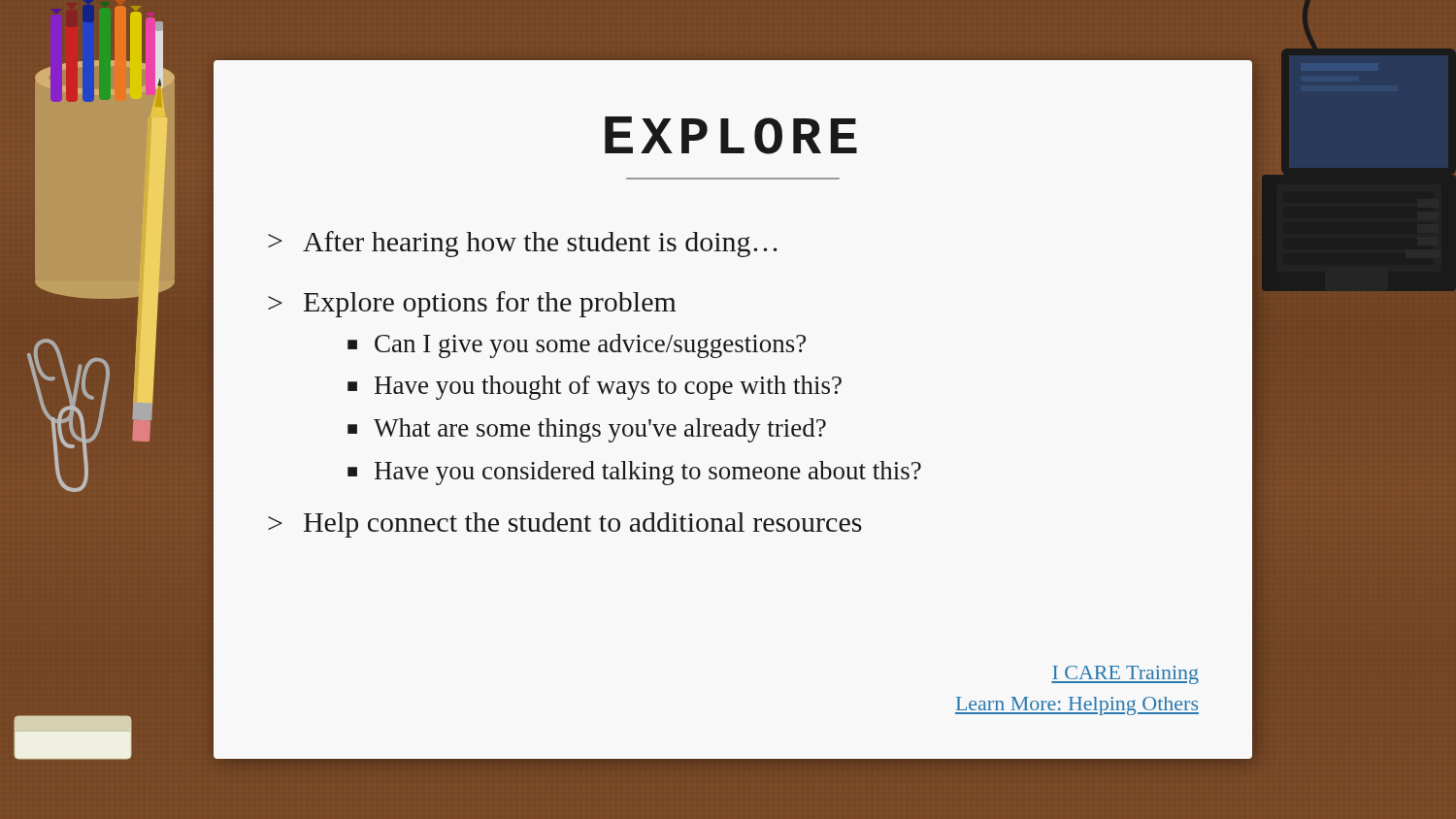Select the passage starting "I CARE Training Learn More:"
This screenshot has height=819, width=1456.
(x=1077, y=688)
